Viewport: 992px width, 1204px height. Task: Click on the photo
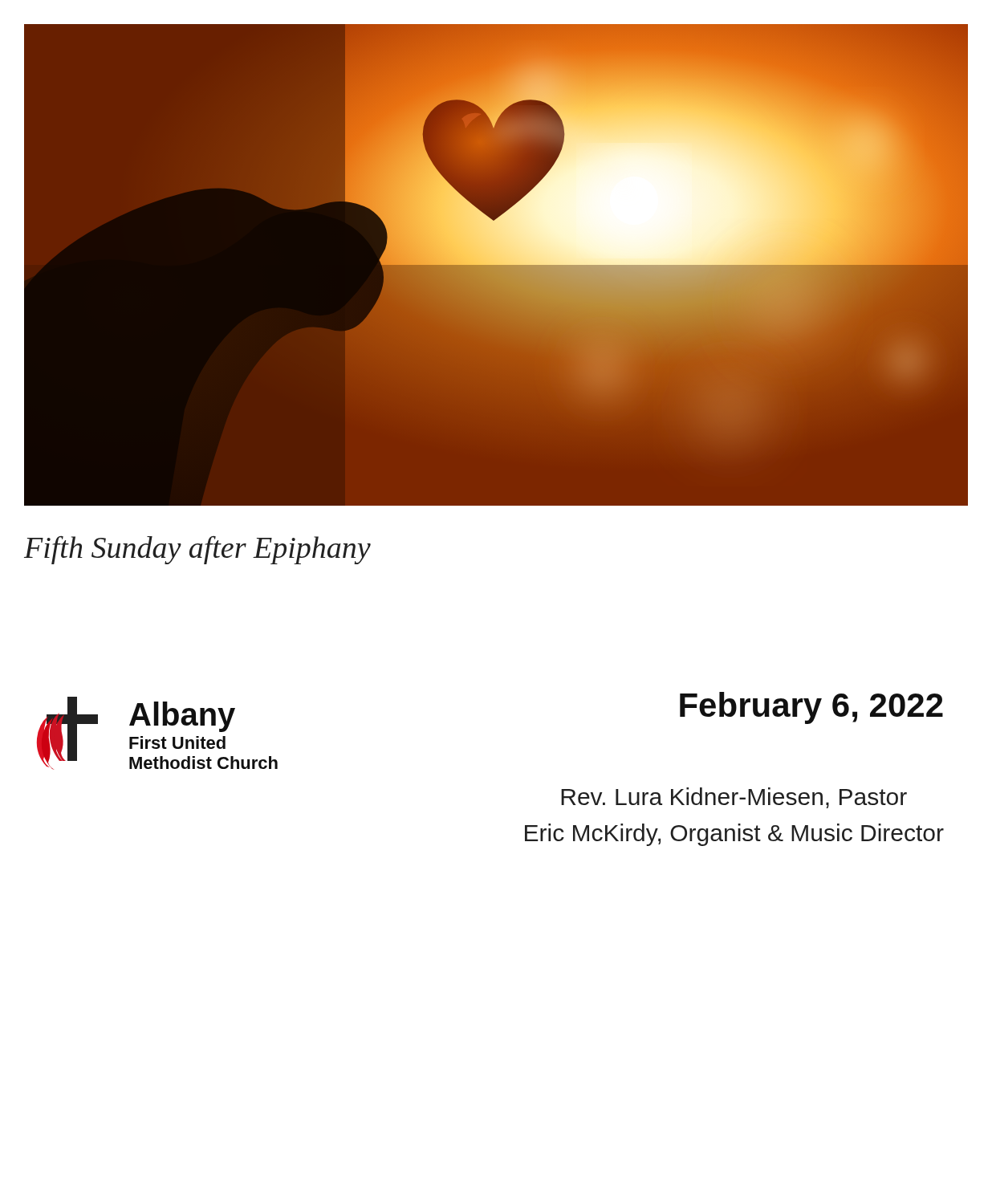496,265
